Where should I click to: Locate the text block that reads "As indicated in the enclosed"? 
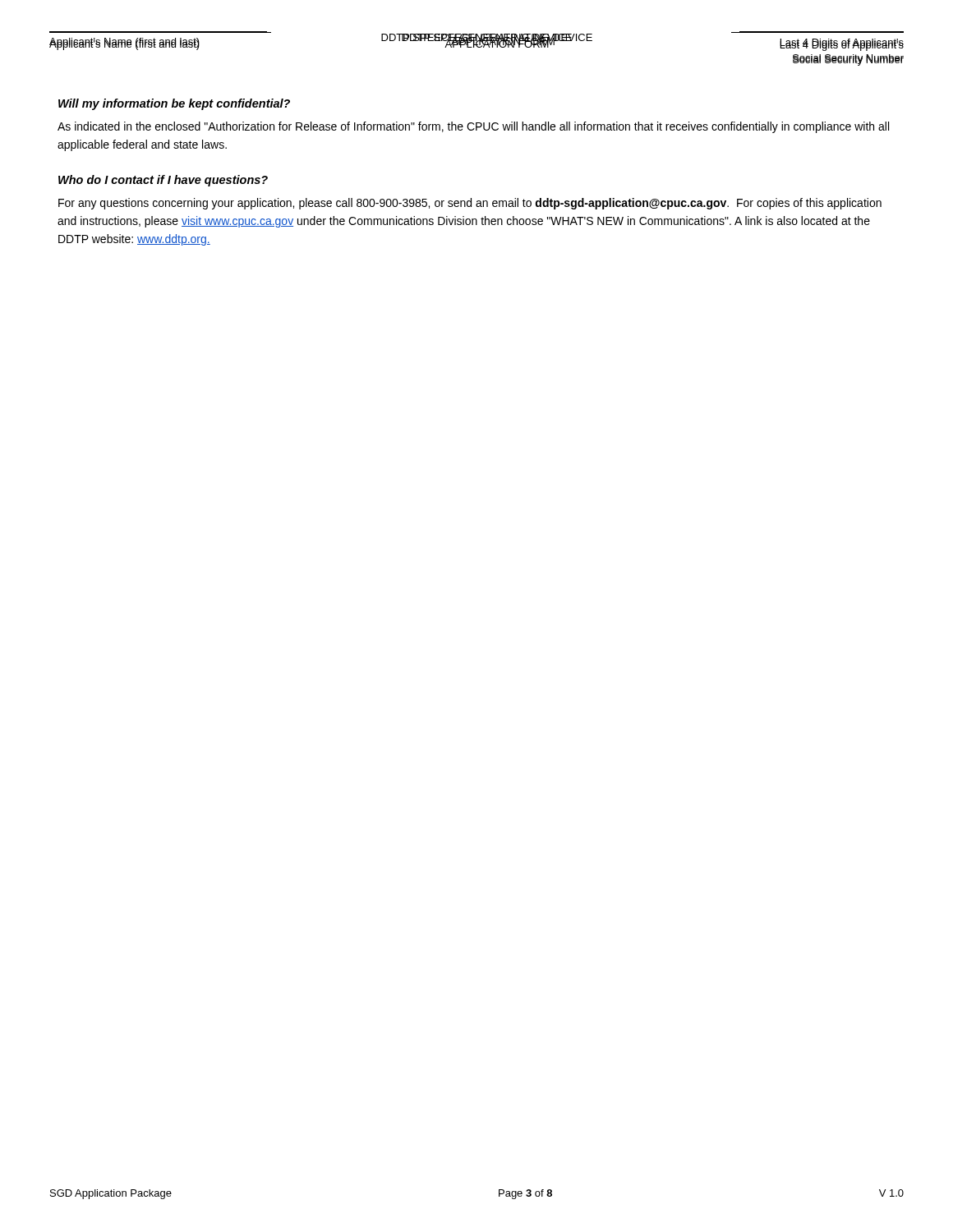tap(474, 135)
